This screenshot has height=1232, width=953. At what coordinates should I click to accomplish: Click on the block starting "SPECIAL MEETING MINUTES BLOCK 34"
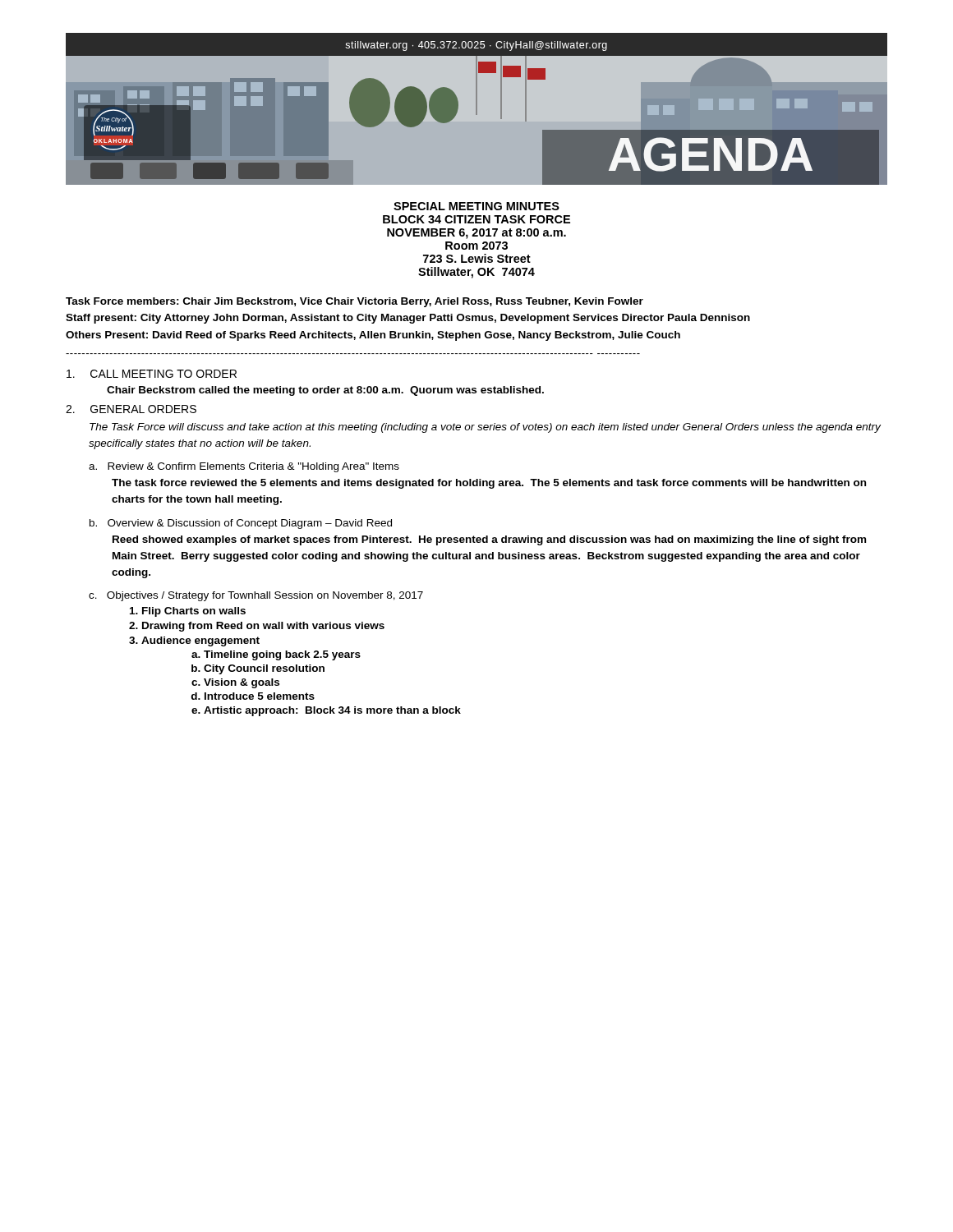click(476, 239)
